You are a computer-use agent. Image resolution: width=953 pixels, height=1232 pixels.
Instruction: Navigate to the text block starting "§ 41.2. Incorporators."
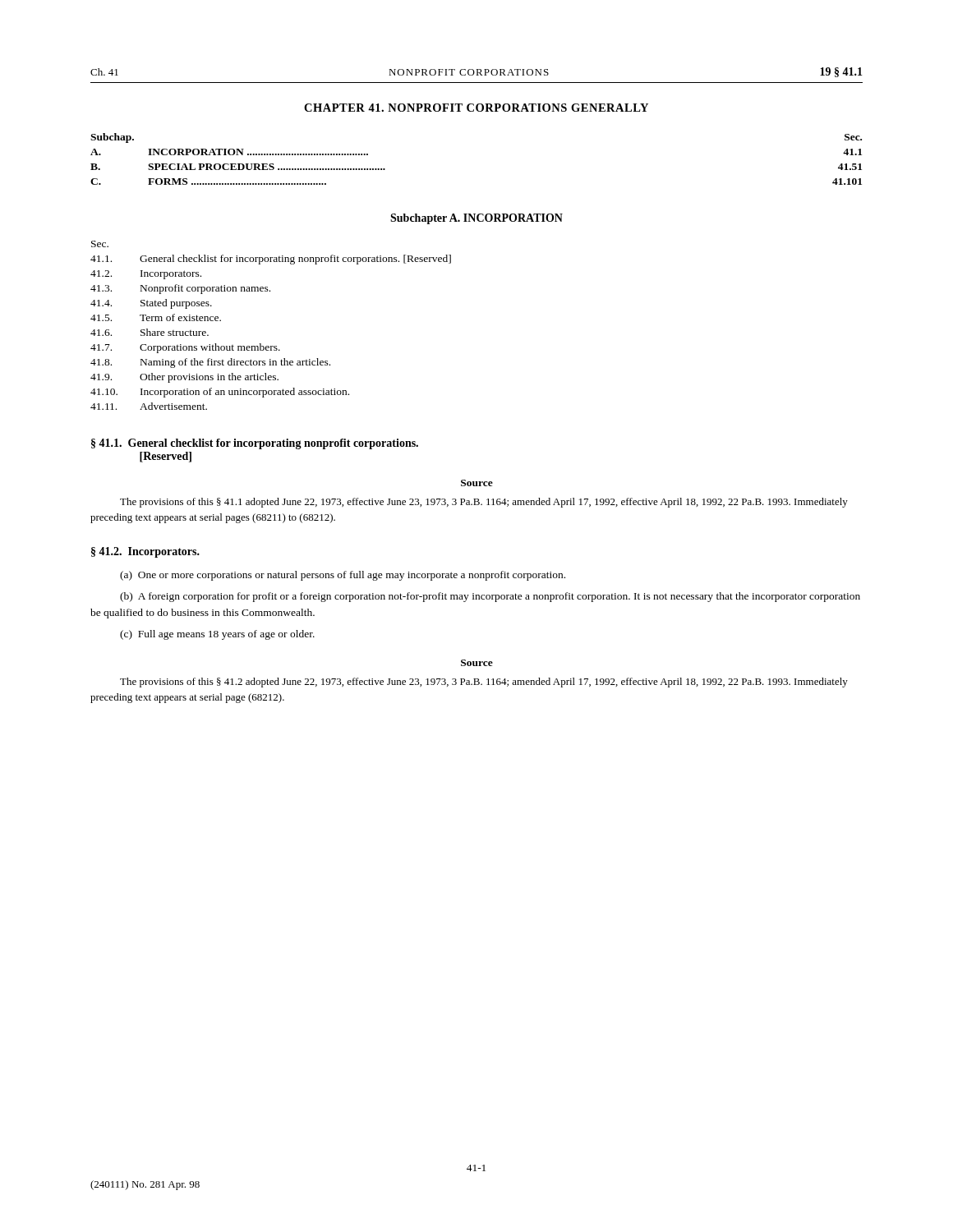tap(145, 552)
